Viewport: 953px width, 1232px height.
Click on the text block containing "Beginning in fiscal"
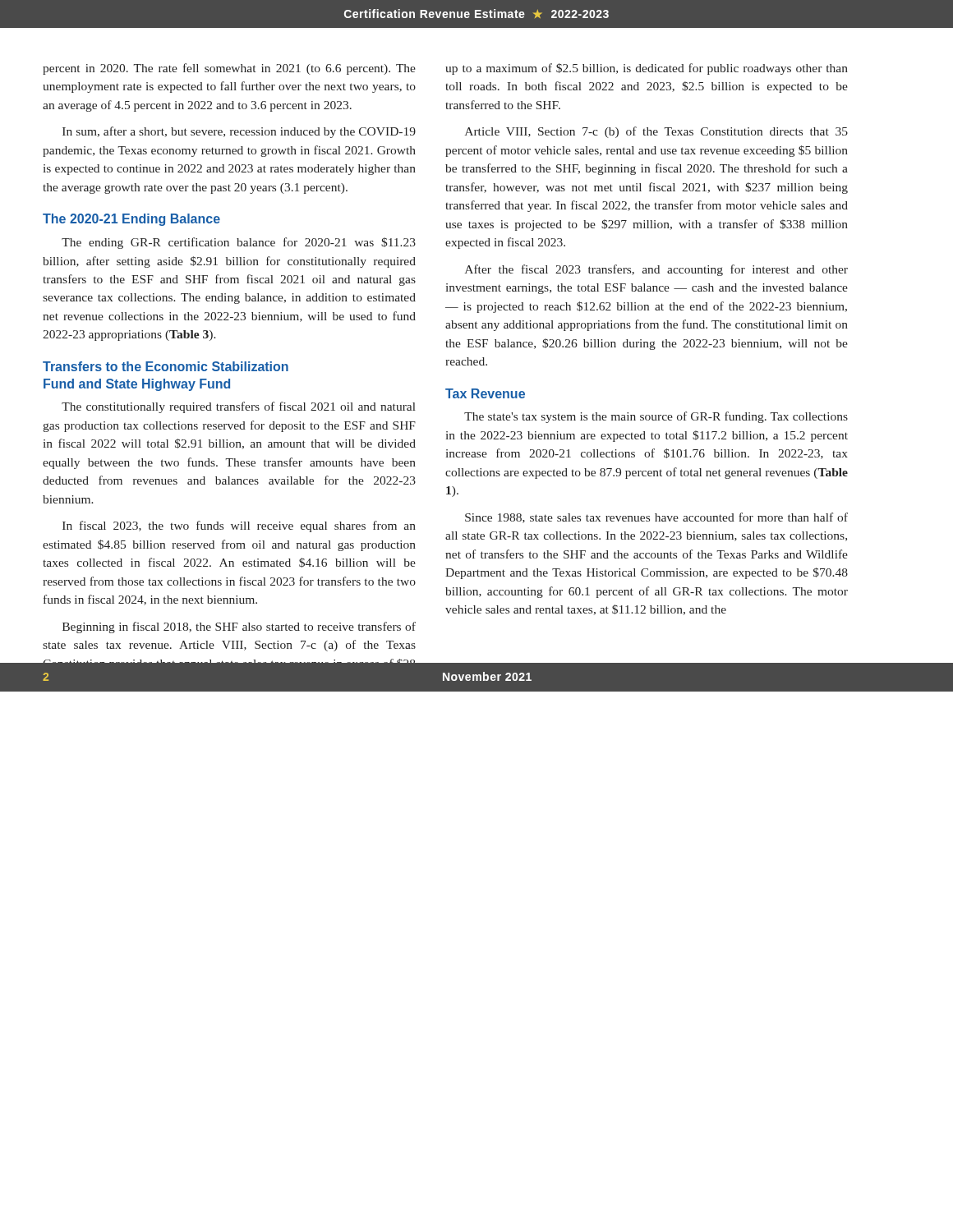(x=229, y=654)
